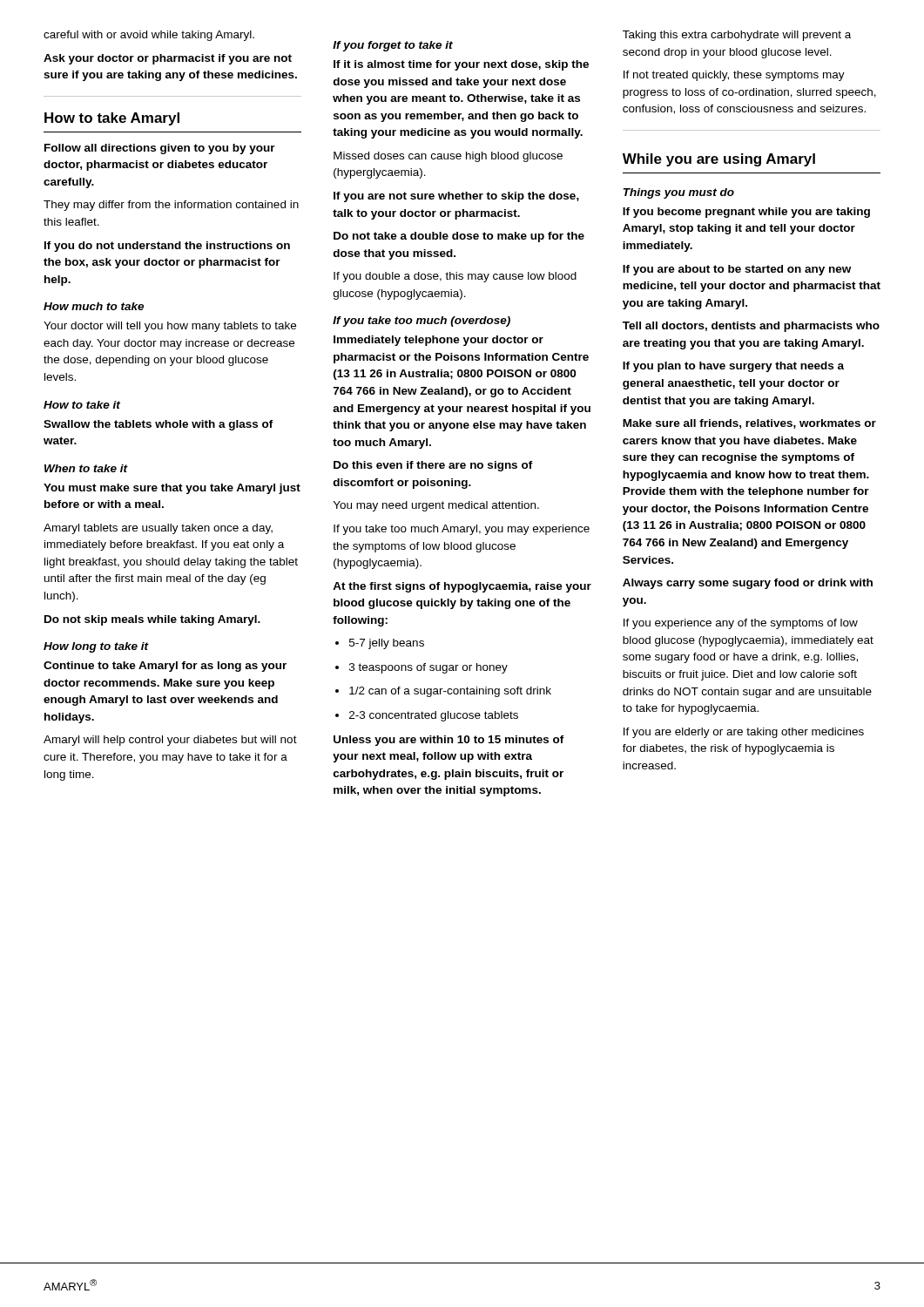Where is the passage that starts "If it is almost"?
The width and height of the screenshot is (924, 1307).
tap(461, 65)
